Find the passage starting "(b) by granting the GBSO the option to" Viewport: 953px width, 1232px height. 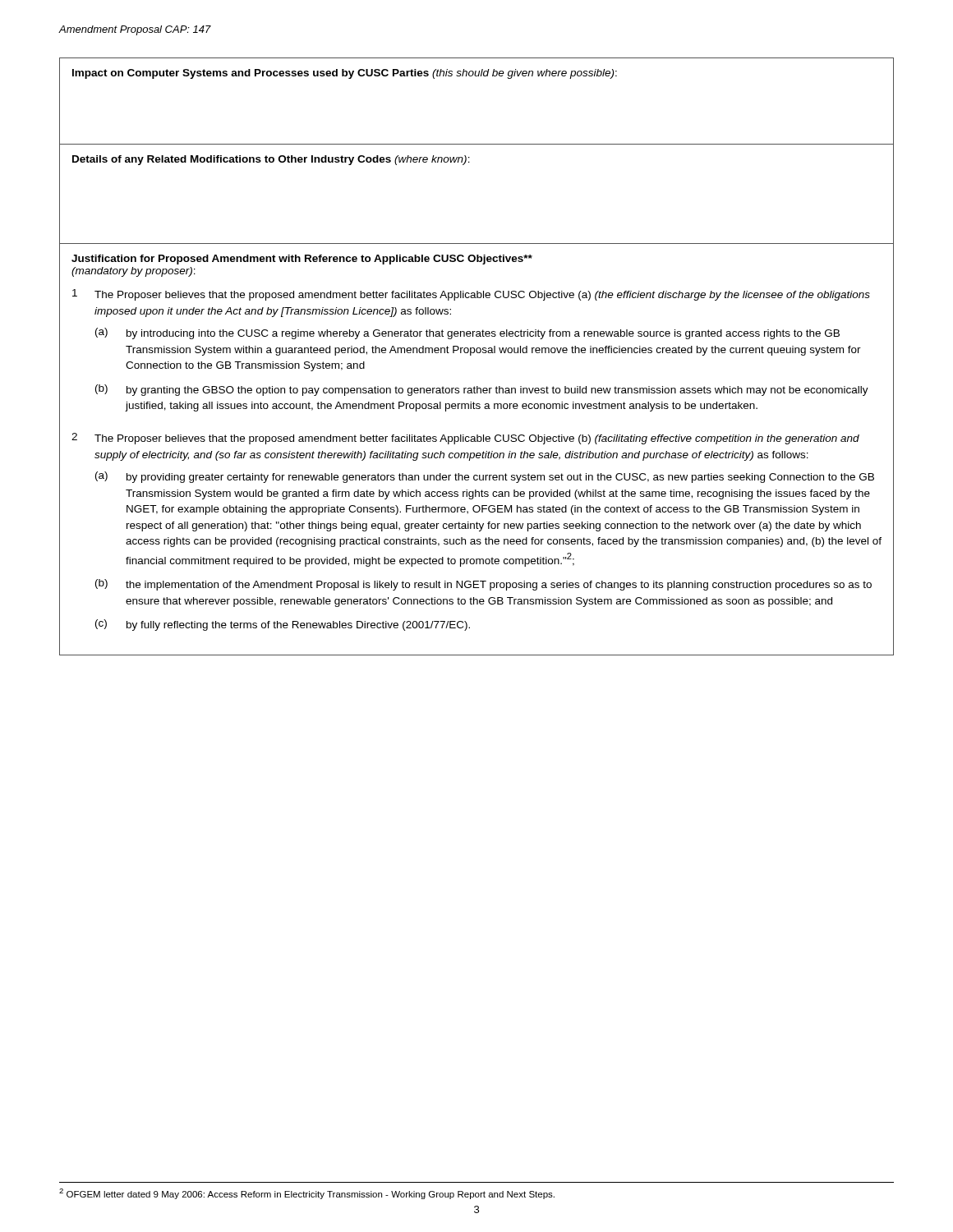coord(488,398)
